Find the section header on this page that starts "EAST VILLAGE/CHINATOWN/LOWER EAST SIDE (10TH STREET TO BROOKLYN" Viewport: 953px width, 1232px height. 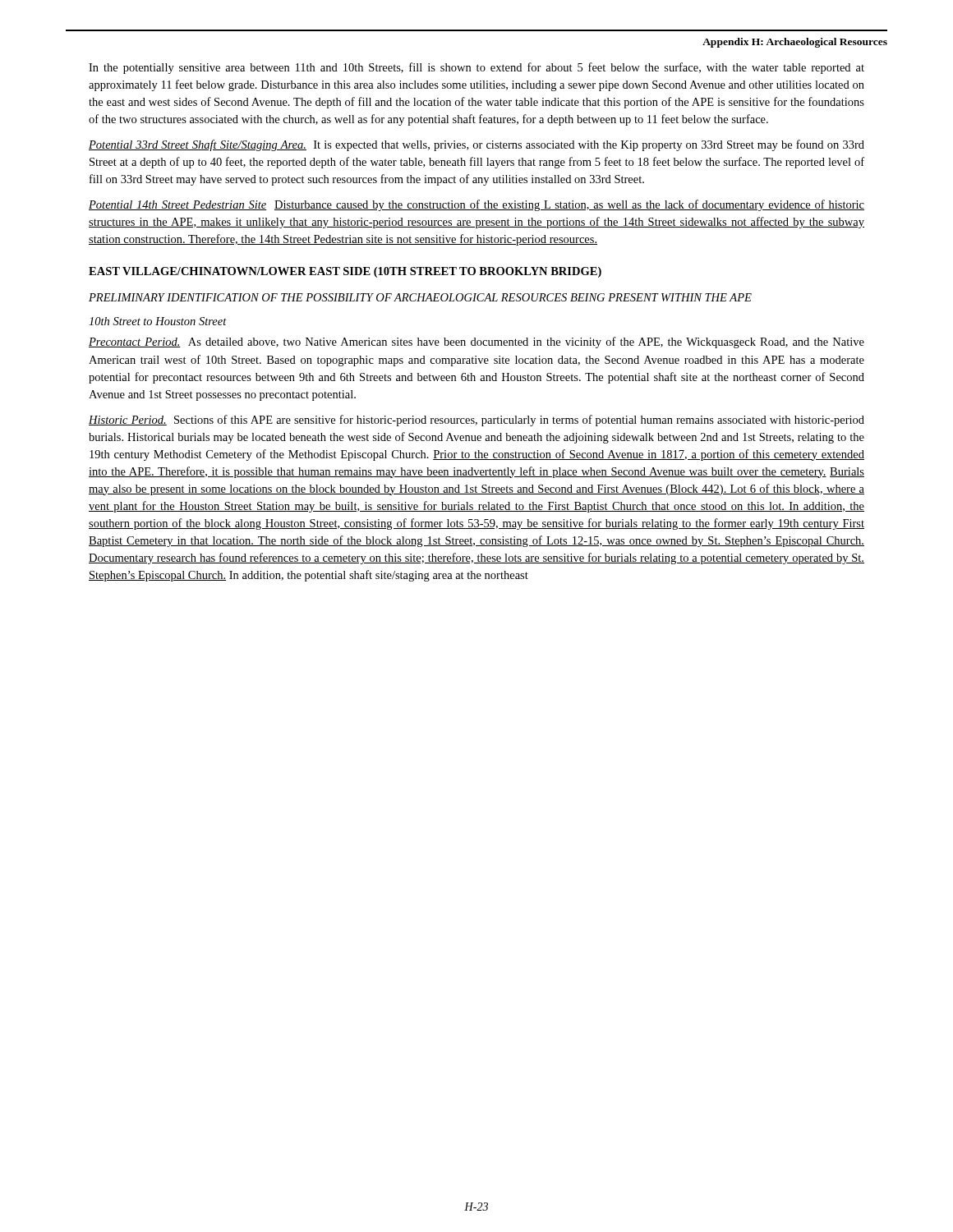pyautogui.click(x=345, y=271)
